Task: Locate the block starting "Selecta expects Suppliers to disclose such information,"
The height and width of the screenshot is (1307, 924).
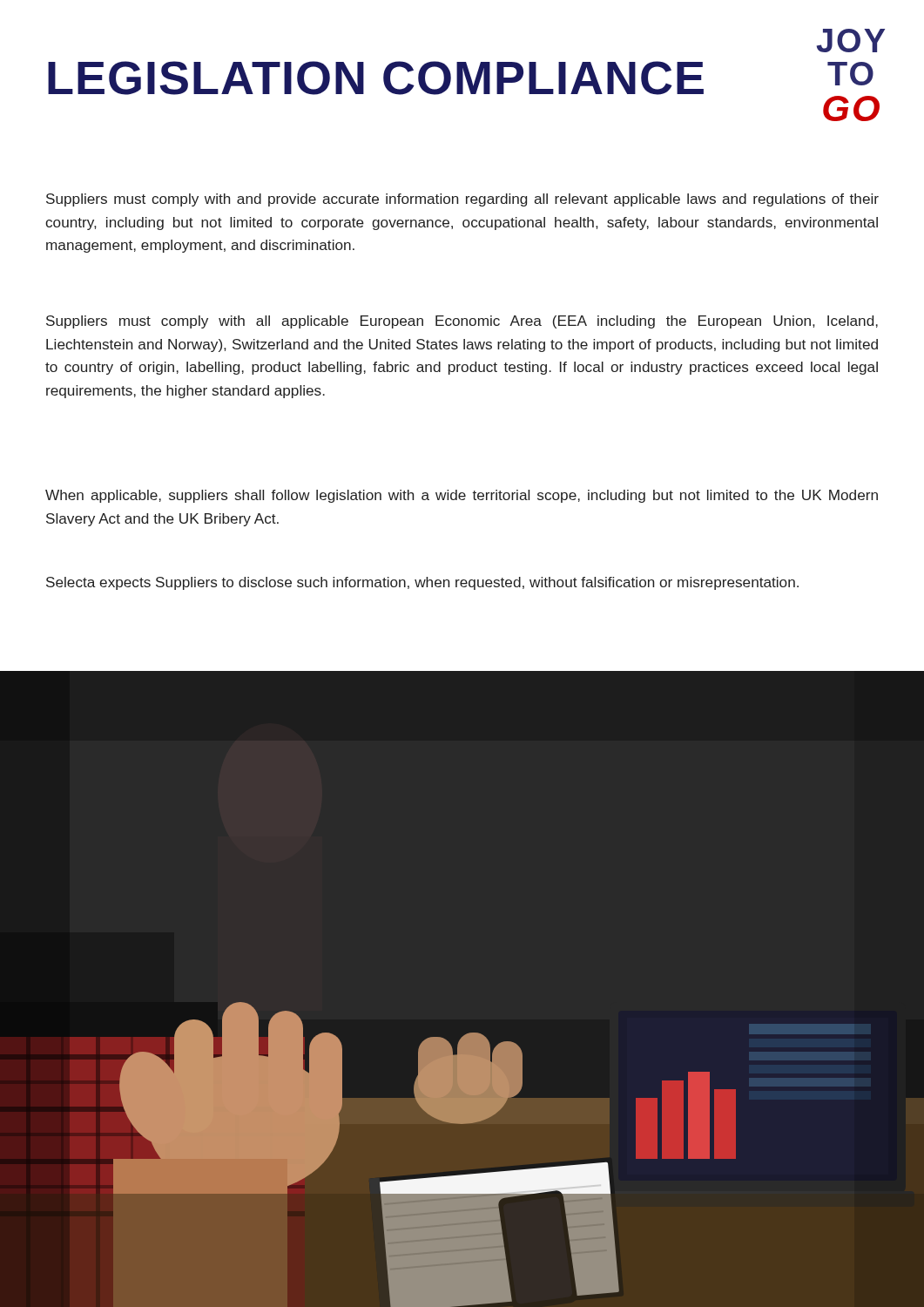Action: pyautogui.click(x=423, y=582)
